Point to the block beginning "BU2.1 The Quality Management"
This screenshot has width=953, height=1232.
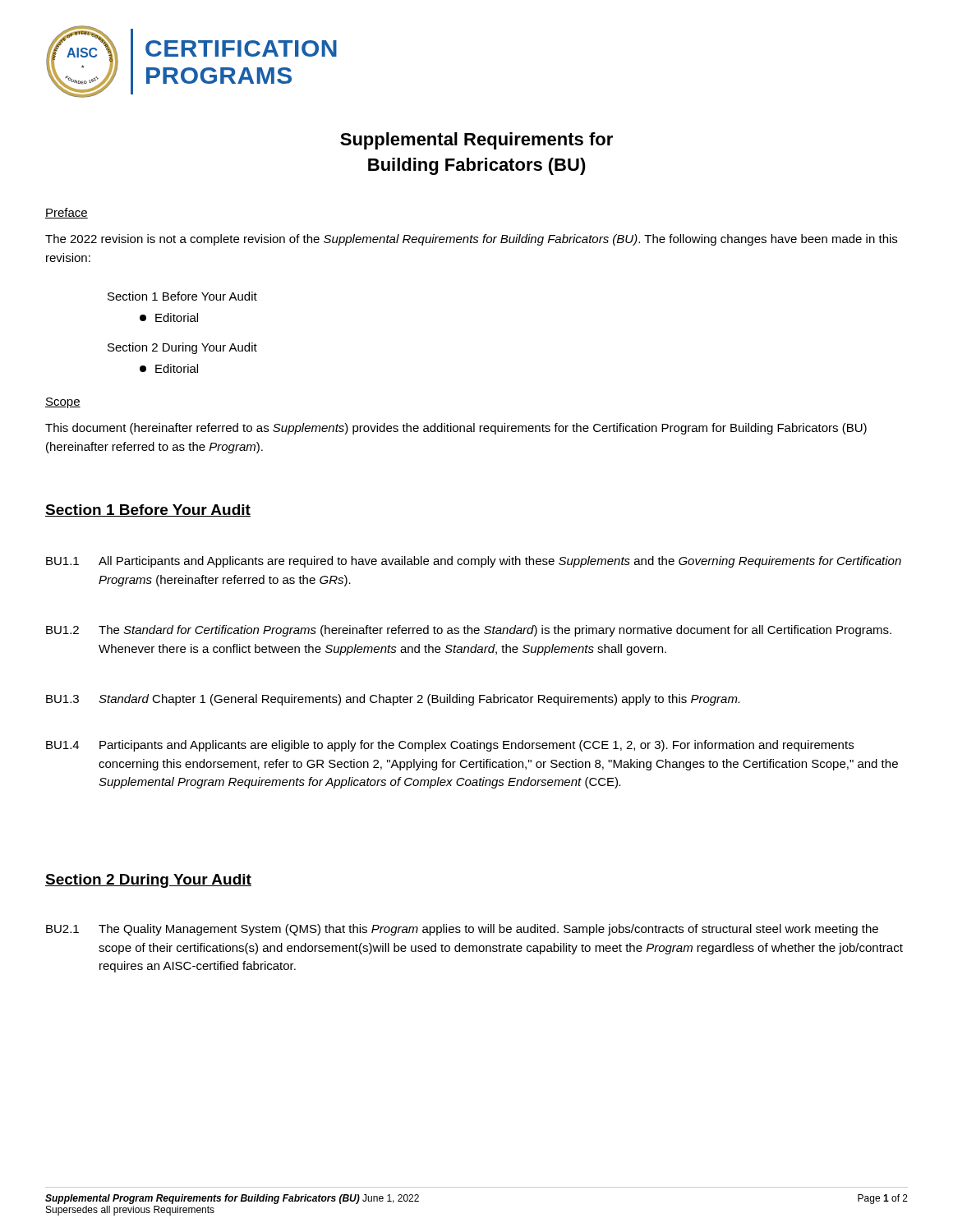[476, 948]
